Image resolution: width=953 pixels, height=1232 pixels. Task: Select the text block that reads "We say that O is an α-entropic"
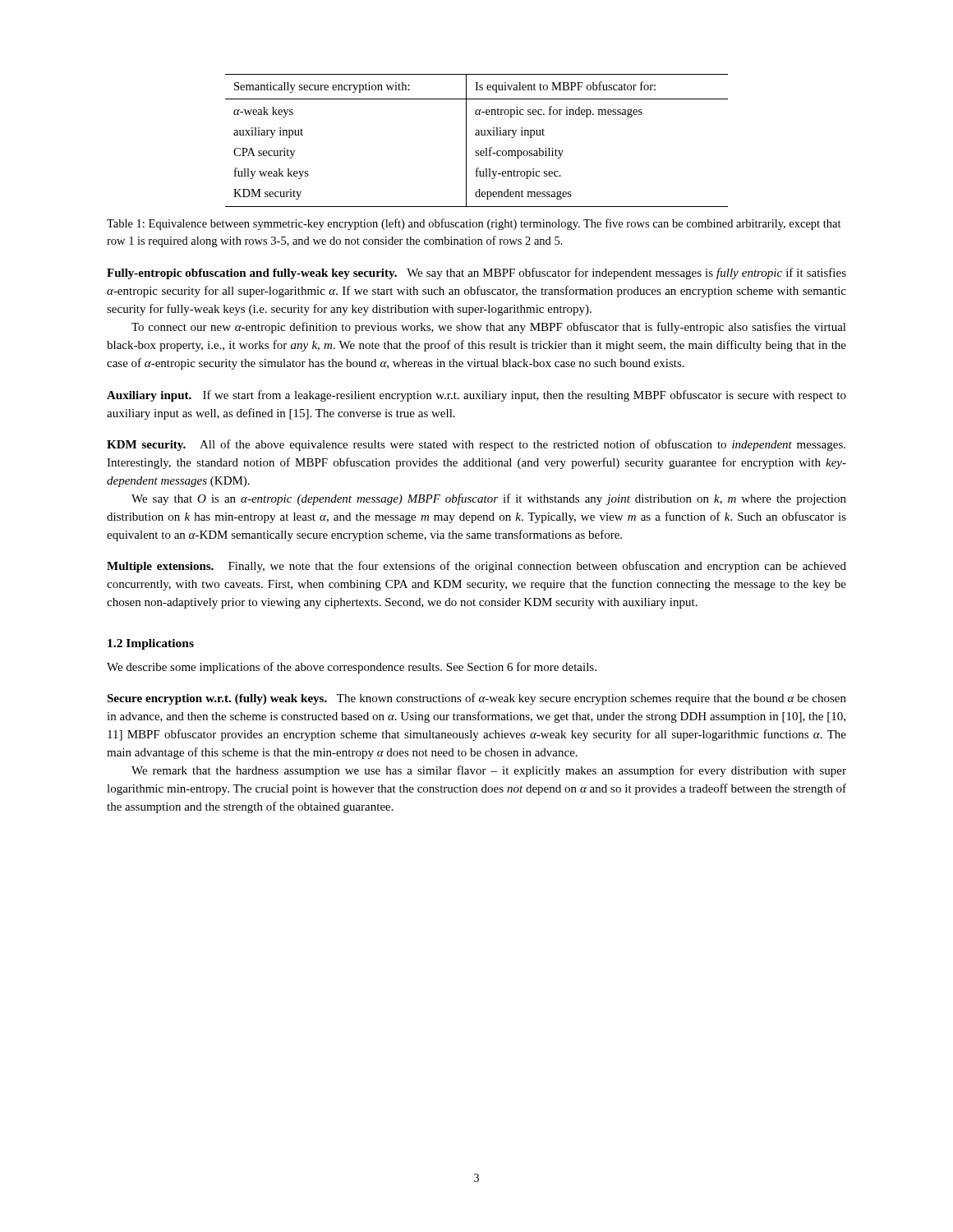point(476,517)
